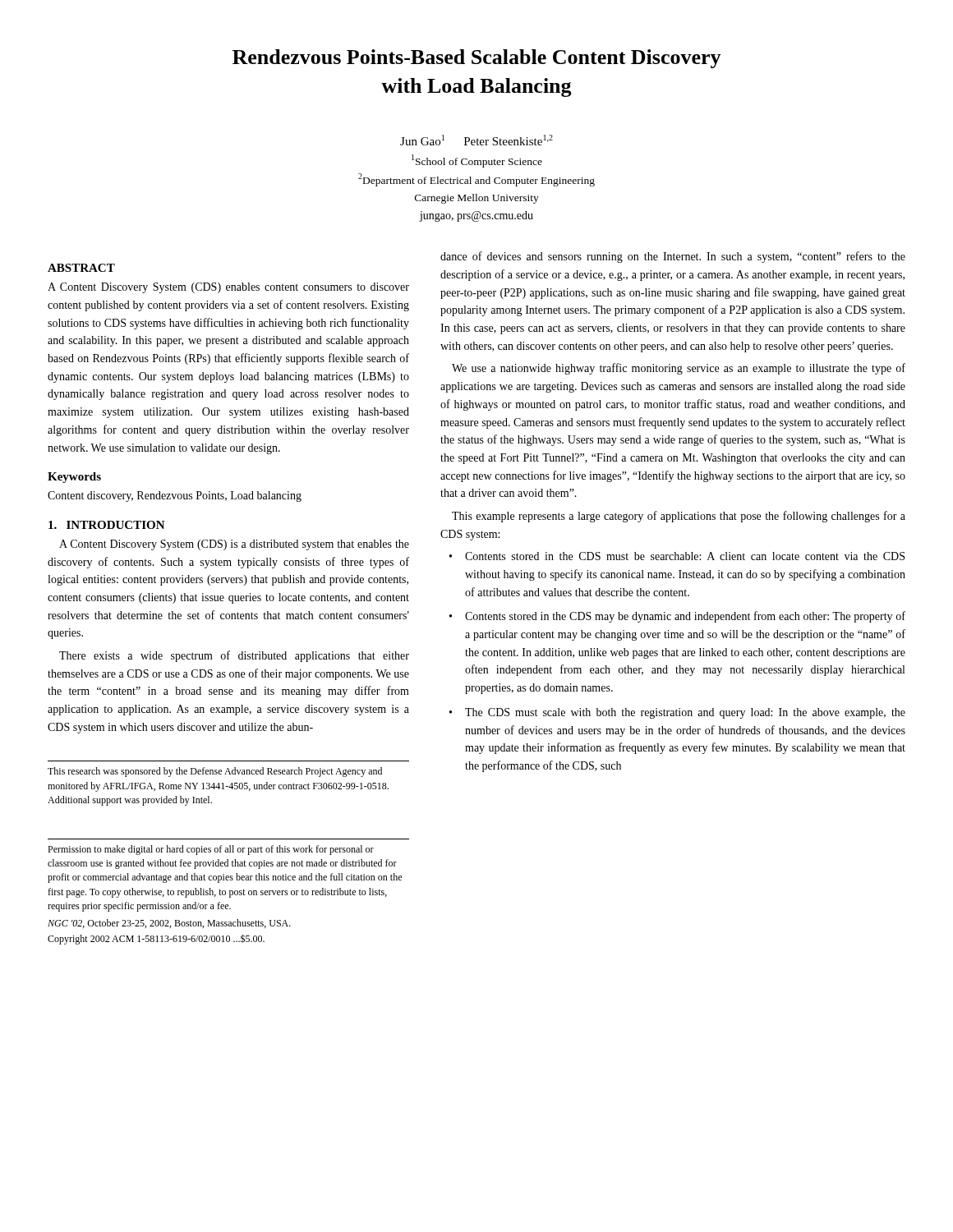Point to the element starting "A Content Discovery System (CDS) is a"

coord(228,589)
